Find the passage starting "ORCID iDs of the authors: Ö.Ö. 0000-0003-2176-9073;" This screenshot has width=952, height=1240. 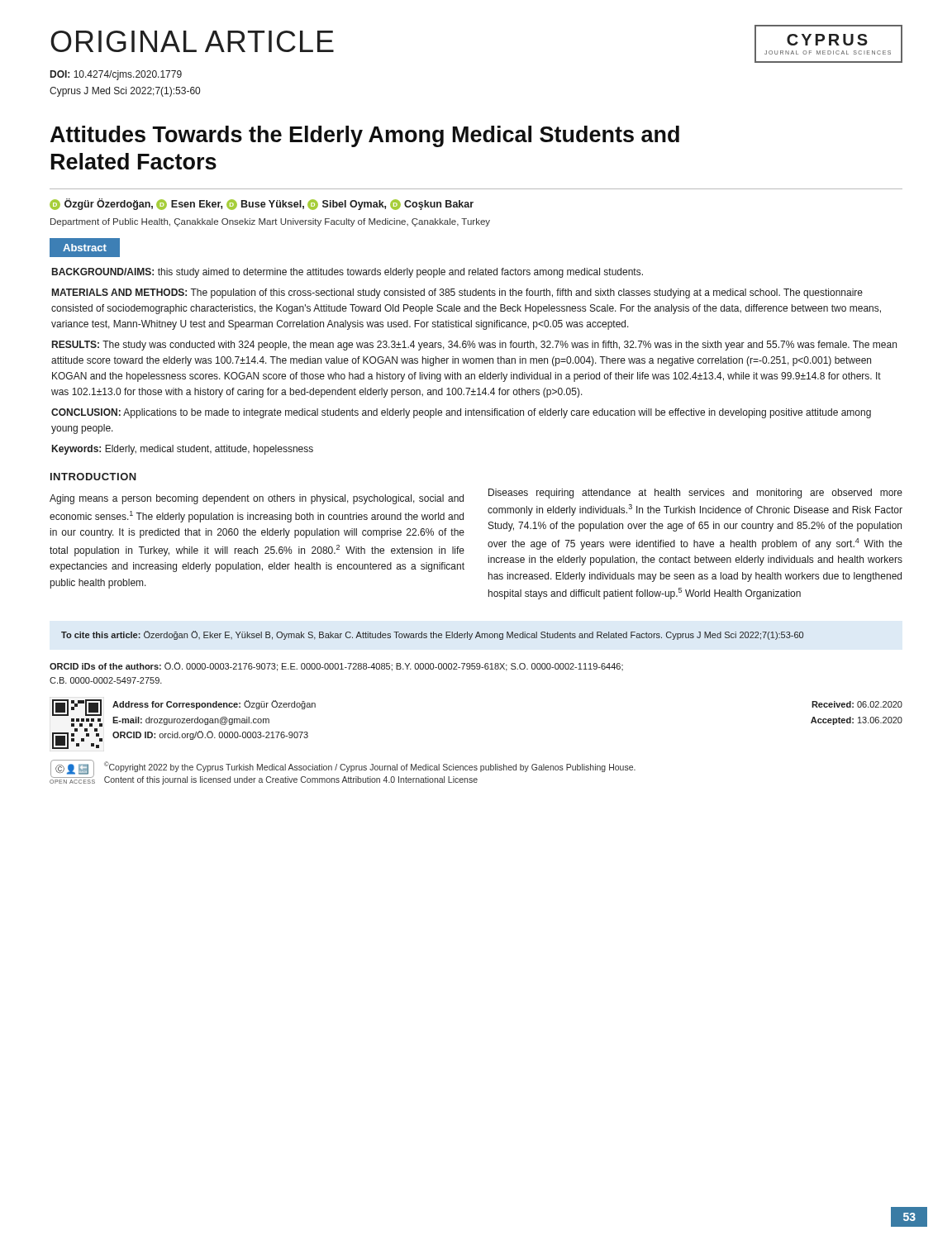point(337,673)
